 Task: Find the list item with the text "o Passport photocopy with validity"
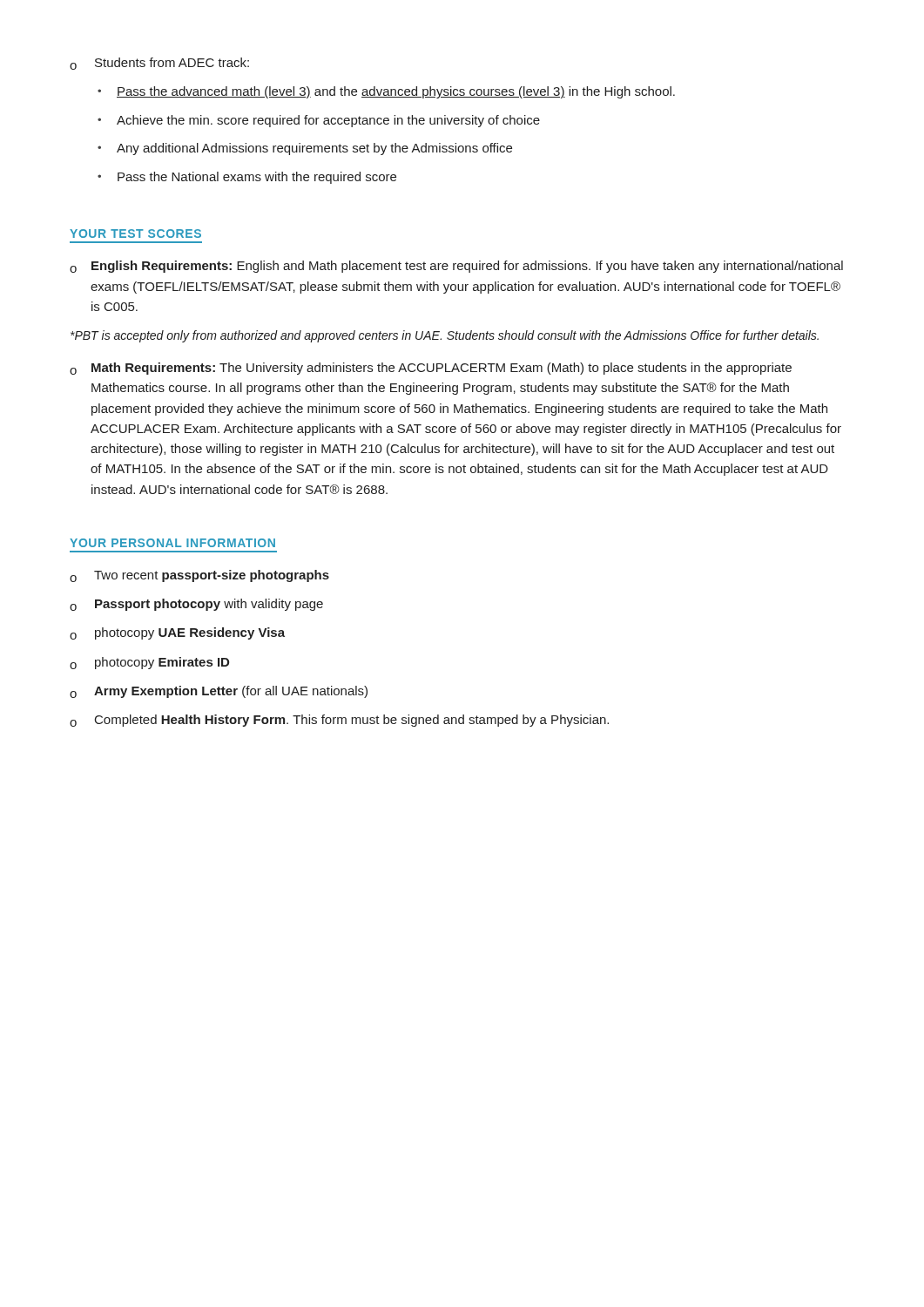click(197, 605)
